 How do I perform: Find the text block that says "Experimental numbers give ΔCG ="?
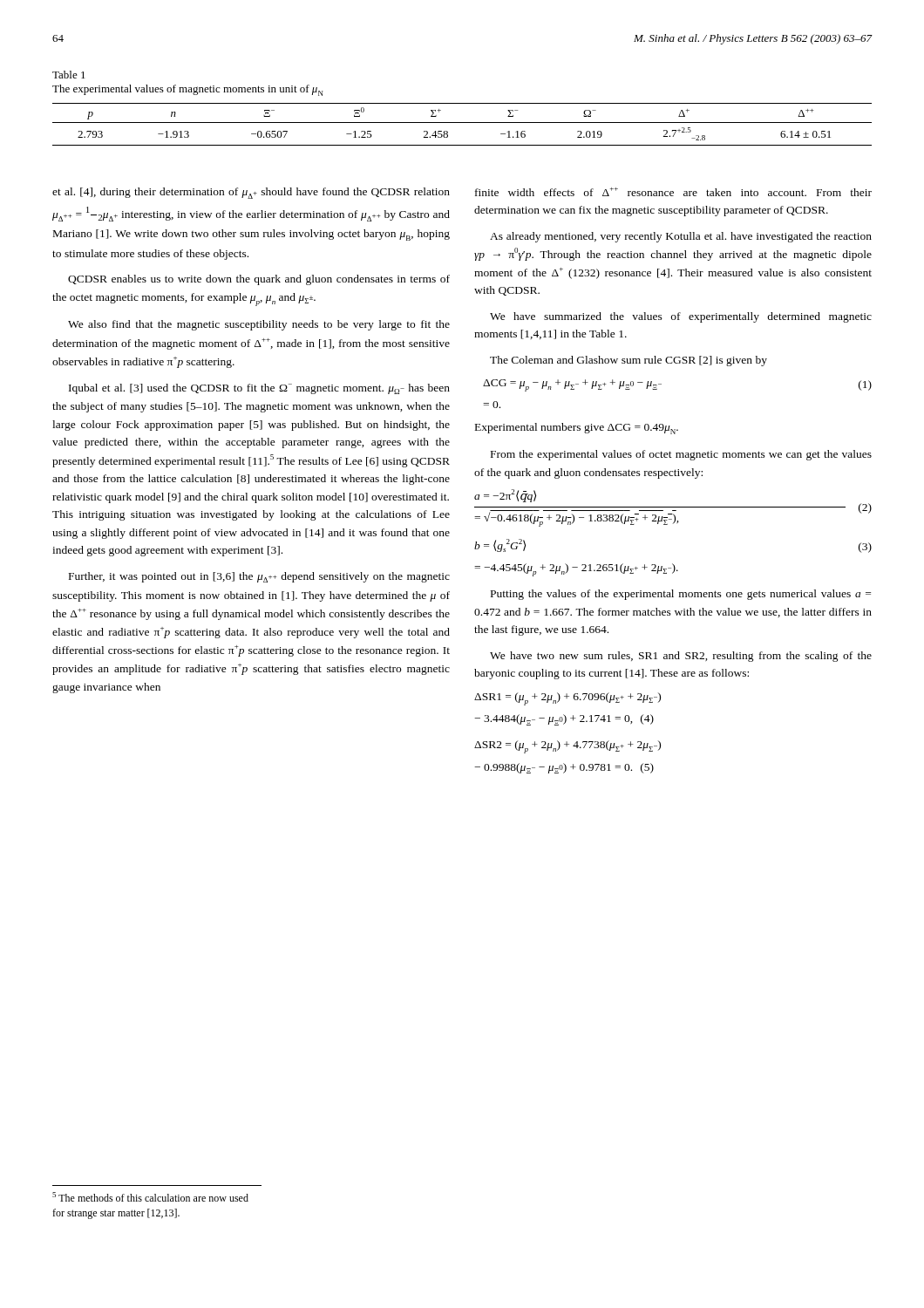[576, 428]
